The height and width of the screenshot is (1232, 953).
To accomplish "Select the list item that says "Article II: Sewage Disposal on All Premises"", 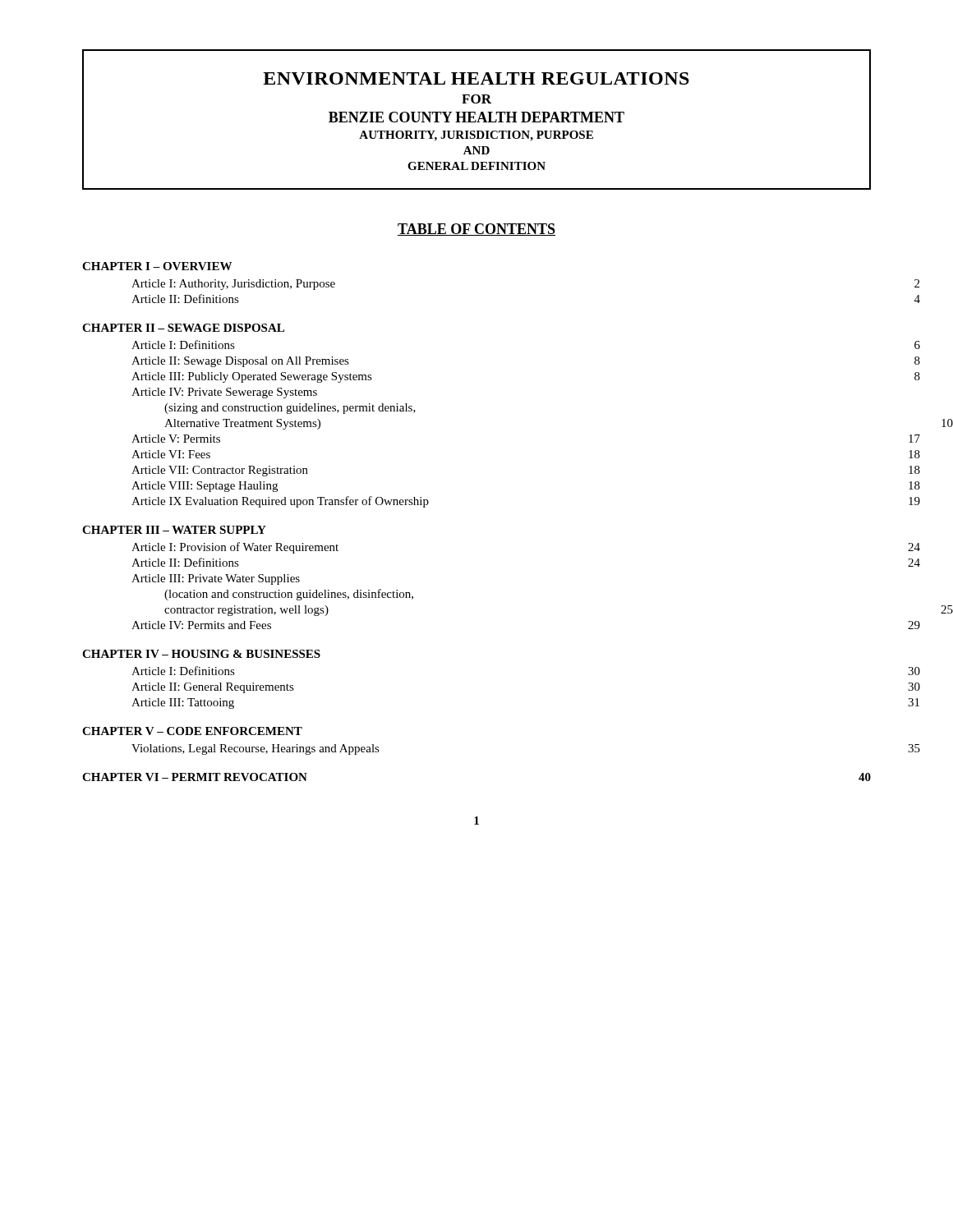I will pyautogui.click(x=239, y=362).
